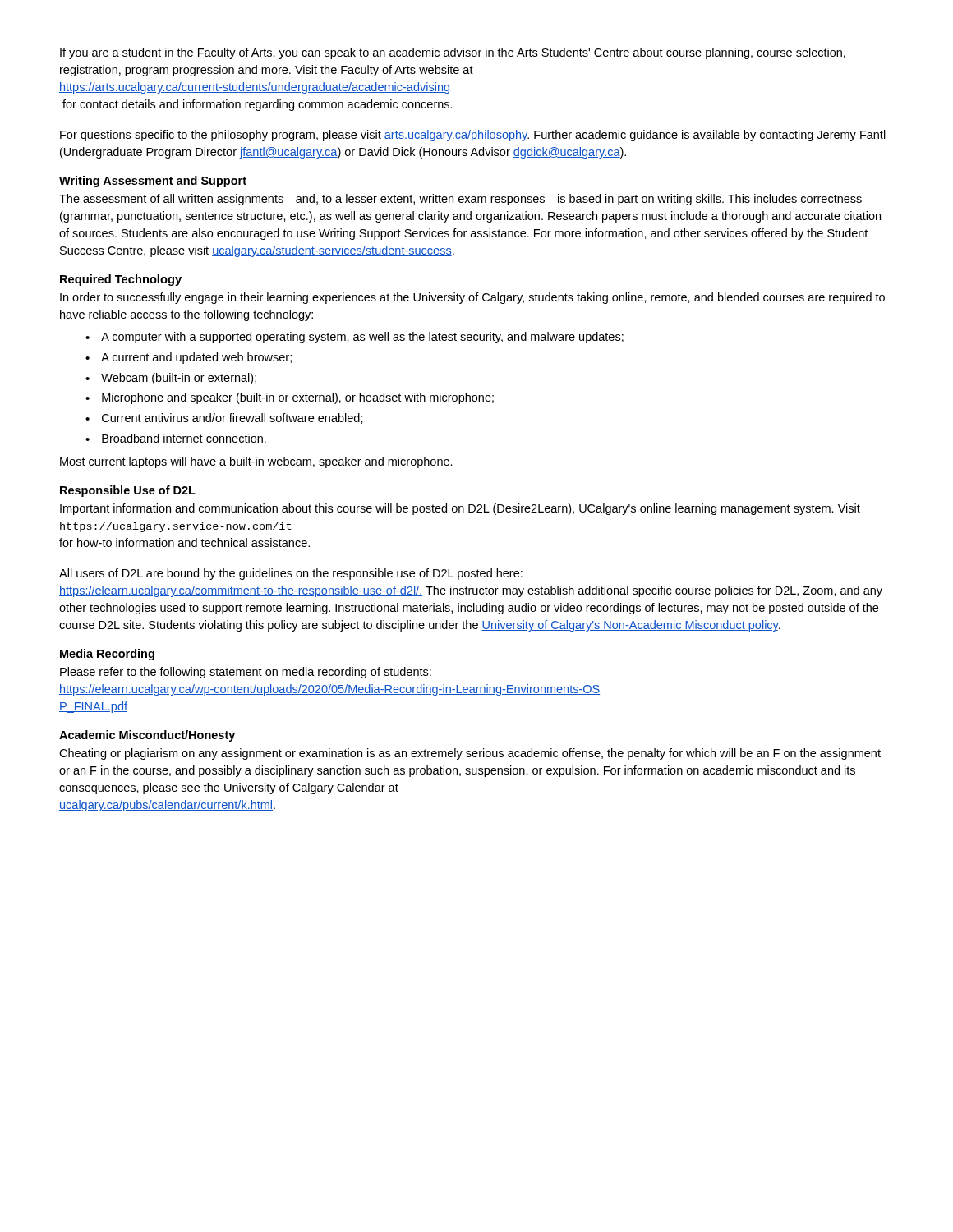Select the text block with the text "Most current laptops"
Image resolution: width=953 pixels, height=1232 pixels.
tap(256, 462)
